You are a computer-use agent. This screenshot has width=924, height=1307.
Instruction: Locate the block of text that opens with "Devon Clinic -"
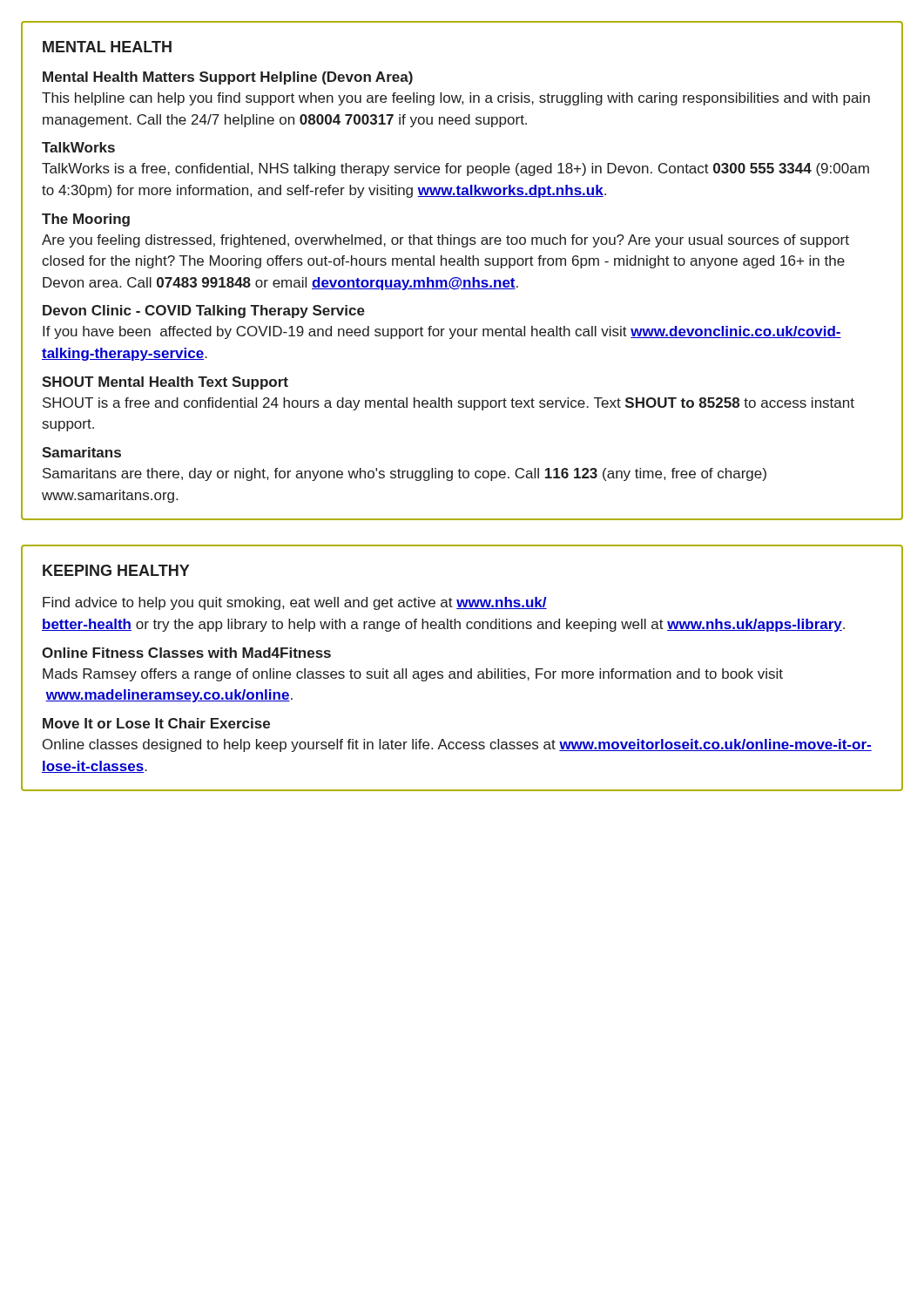pyautogui.click(x=462, y=334)
